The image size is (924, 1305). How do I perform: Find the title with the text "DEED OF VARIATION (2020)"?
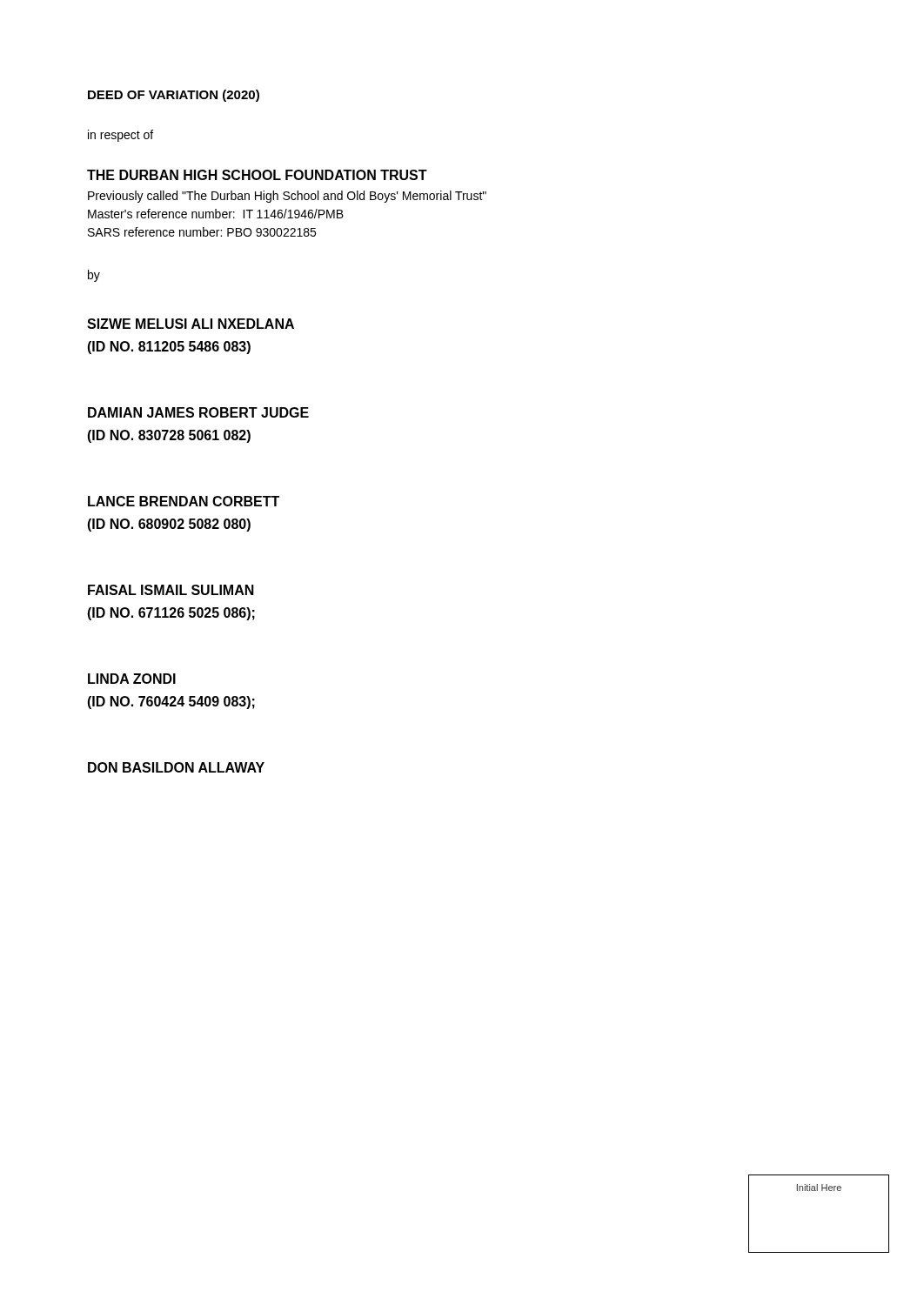(x=173, y=94)
